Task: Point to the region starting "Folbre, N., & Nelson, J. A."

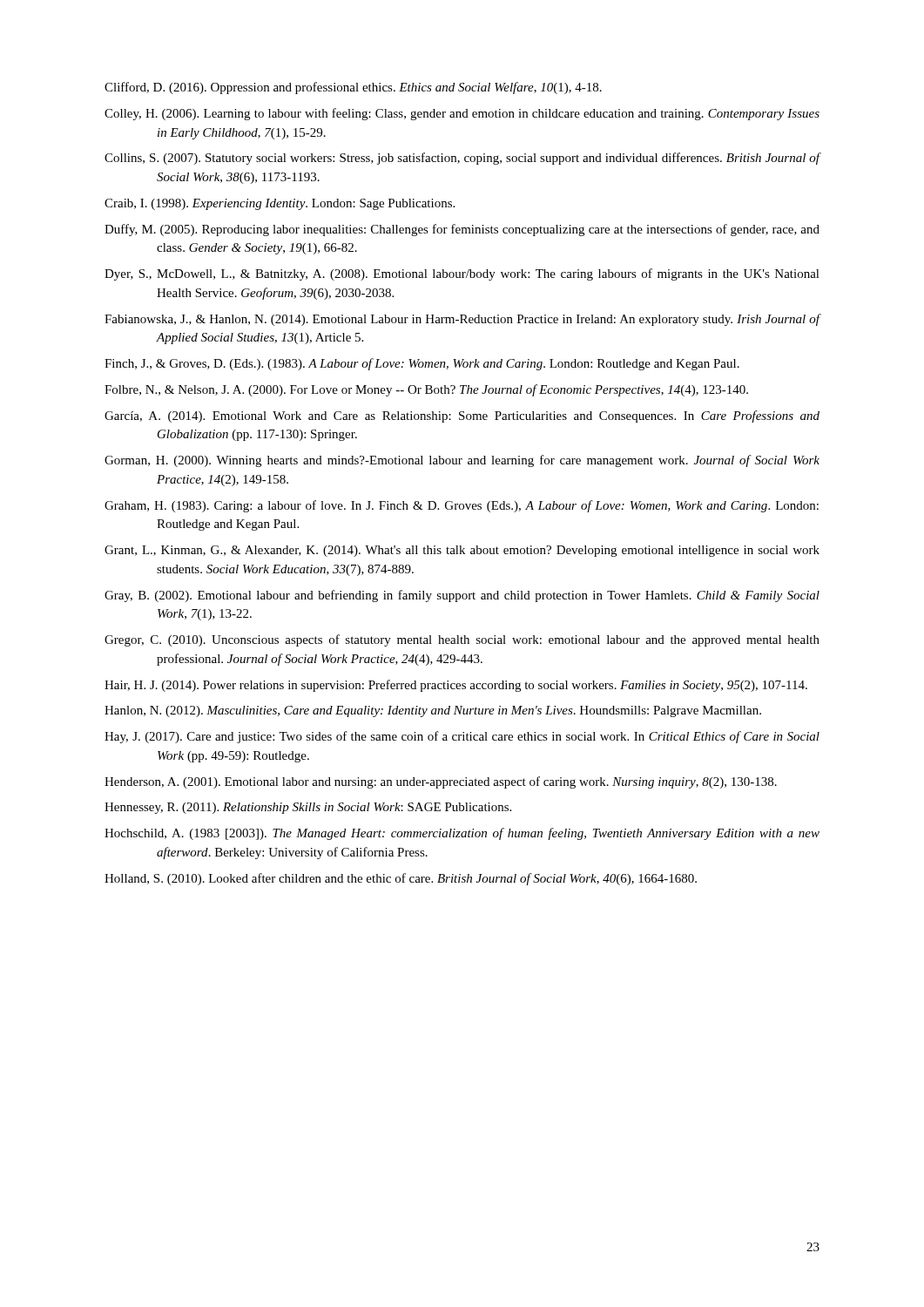Action: pos(427,389)
